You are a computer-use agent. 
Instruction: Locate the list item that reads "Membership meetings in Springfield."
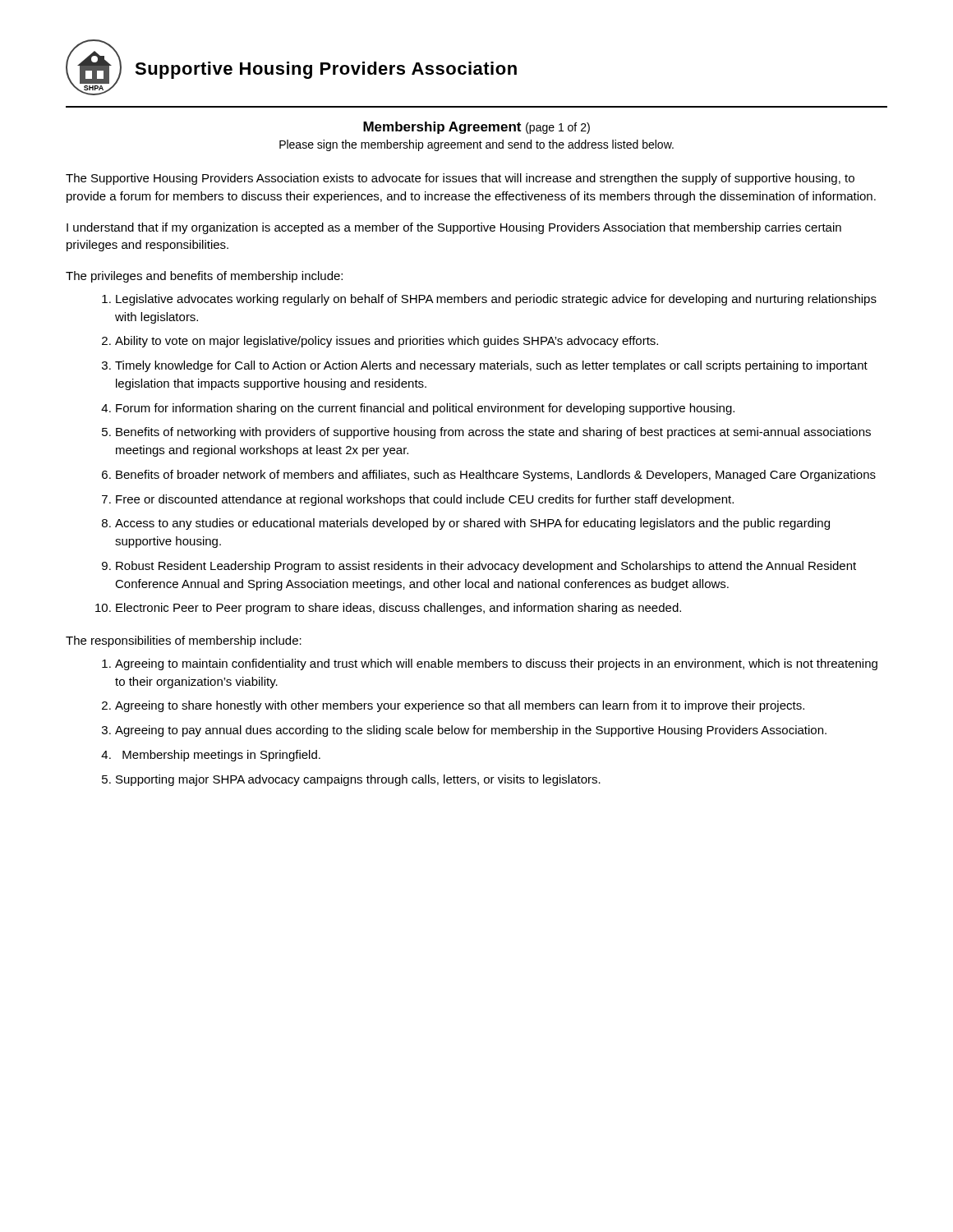(218, 754)
